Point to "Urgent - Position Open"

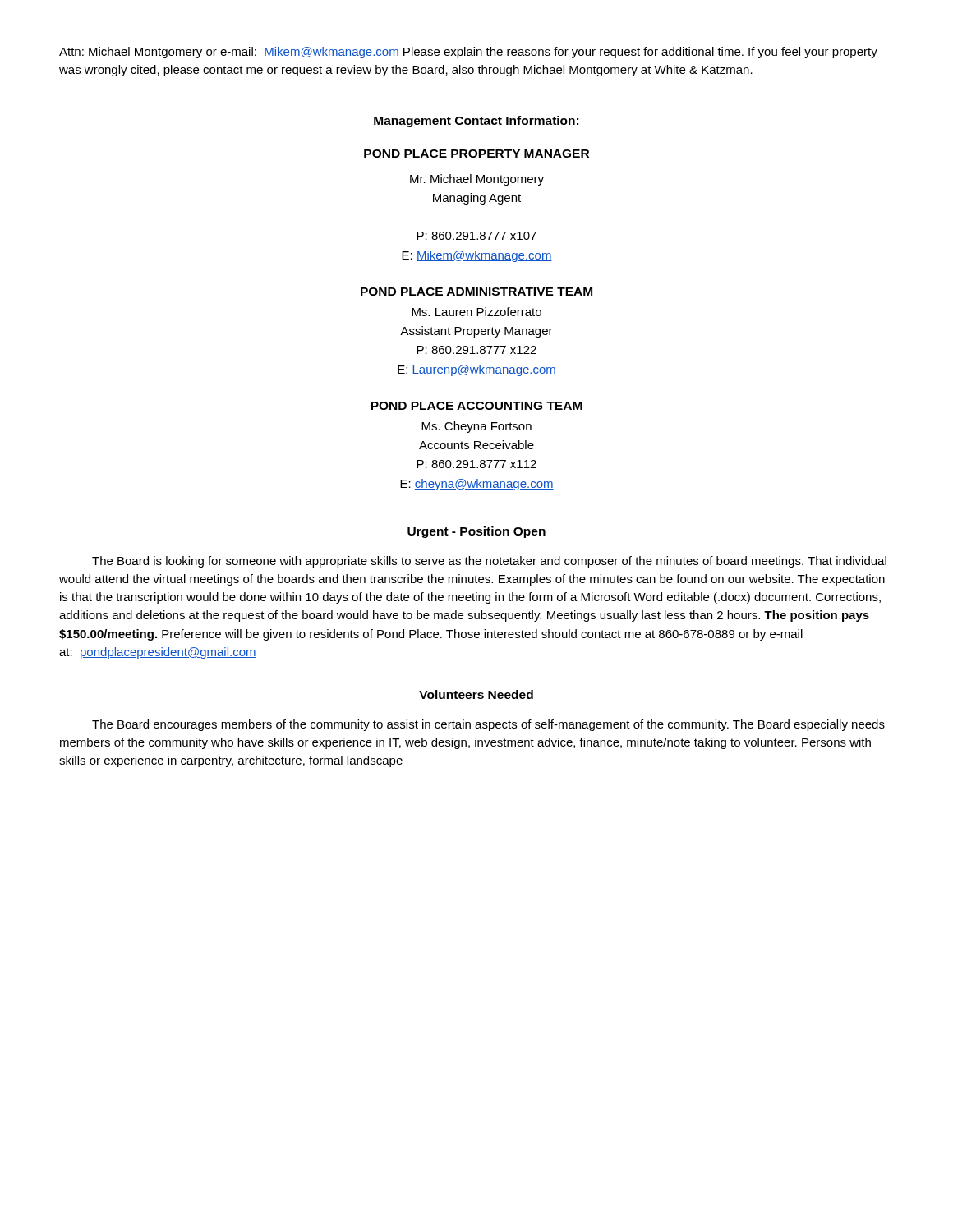476,531
